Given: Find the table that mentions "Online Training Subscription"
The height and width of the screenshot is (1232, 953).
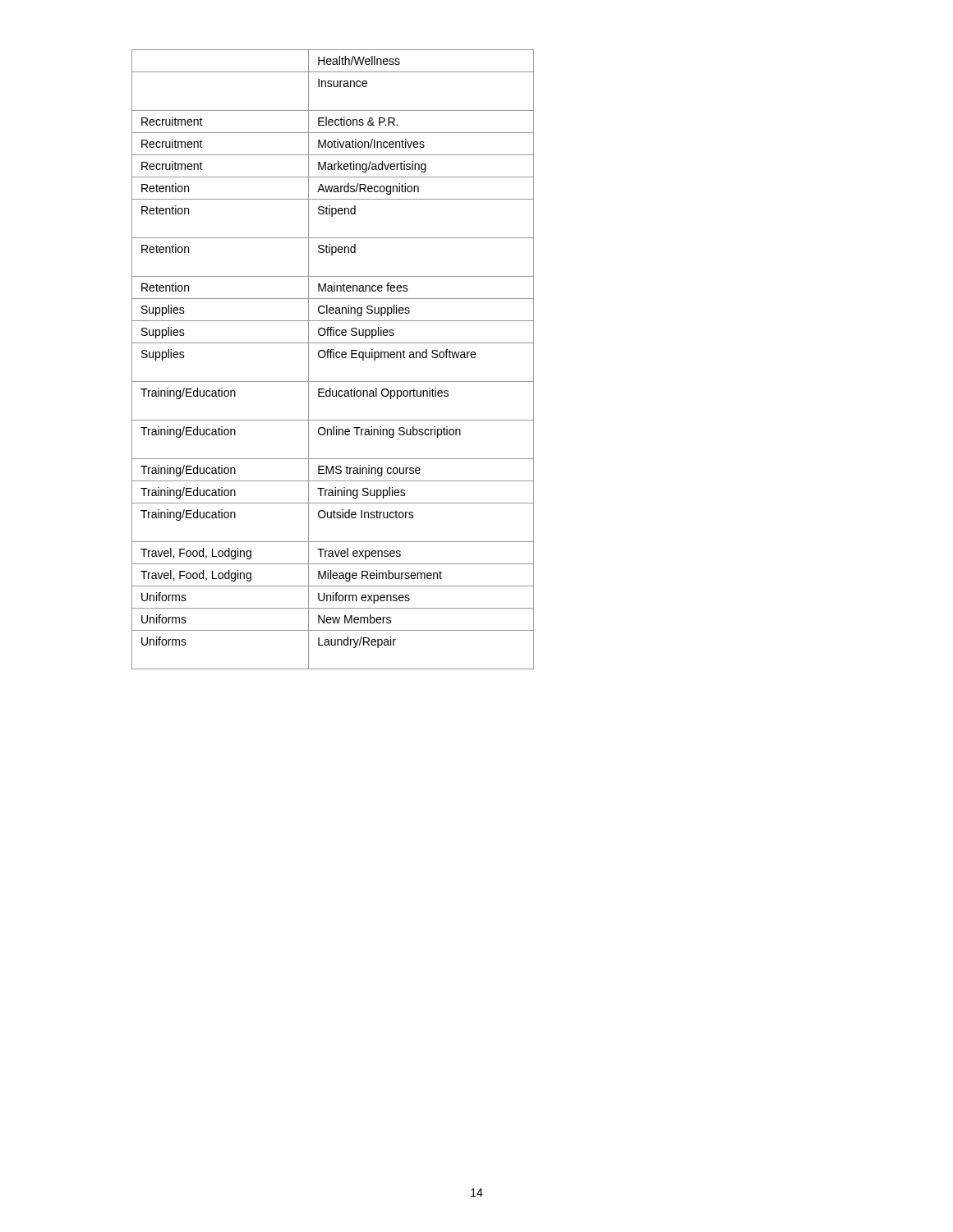Looking at the screenshot, I should [333, 359].
